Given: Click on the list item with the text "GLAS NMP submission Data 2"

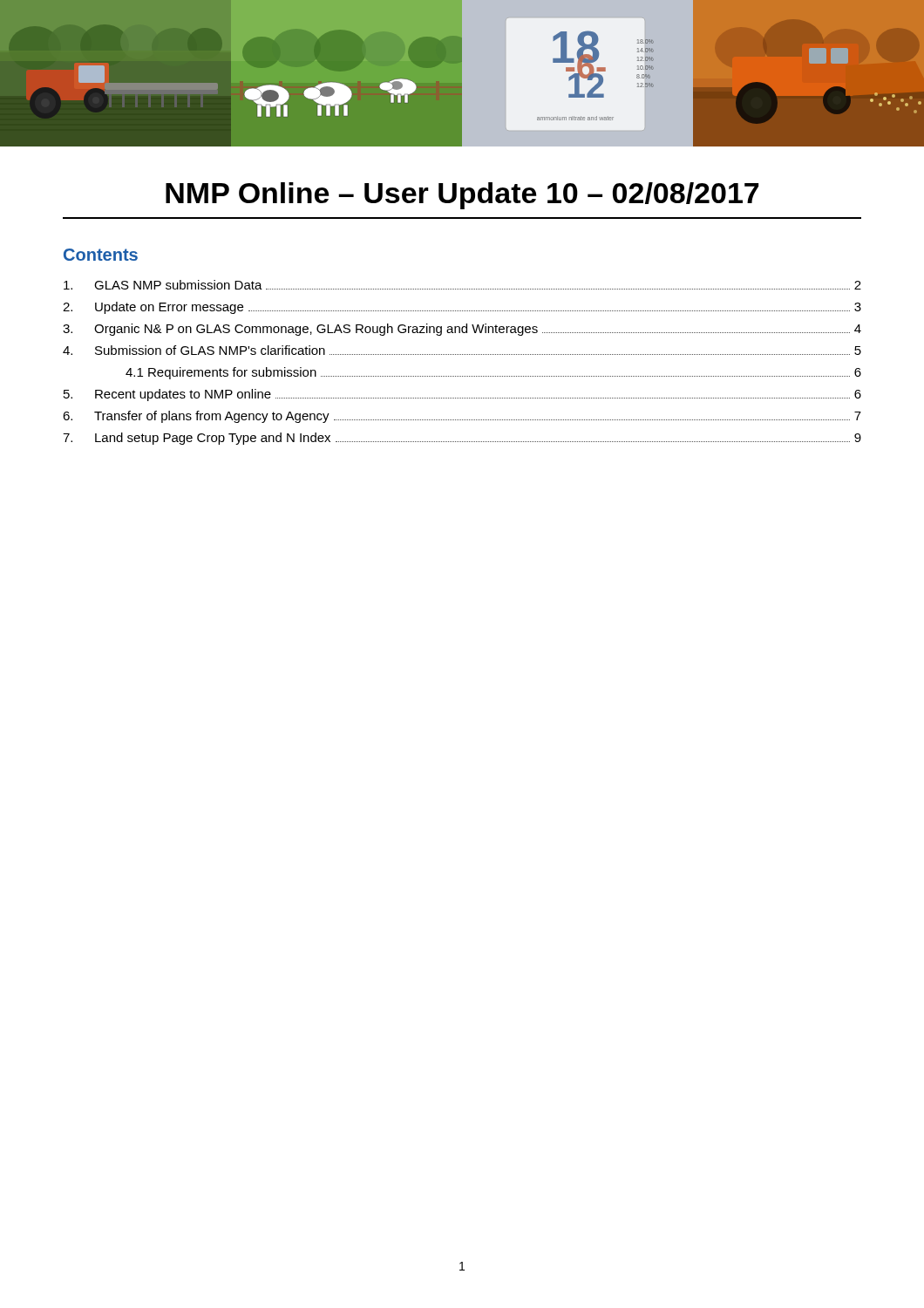Looking at the screenshot, I should pyautogui.click(x=462, y=285).
